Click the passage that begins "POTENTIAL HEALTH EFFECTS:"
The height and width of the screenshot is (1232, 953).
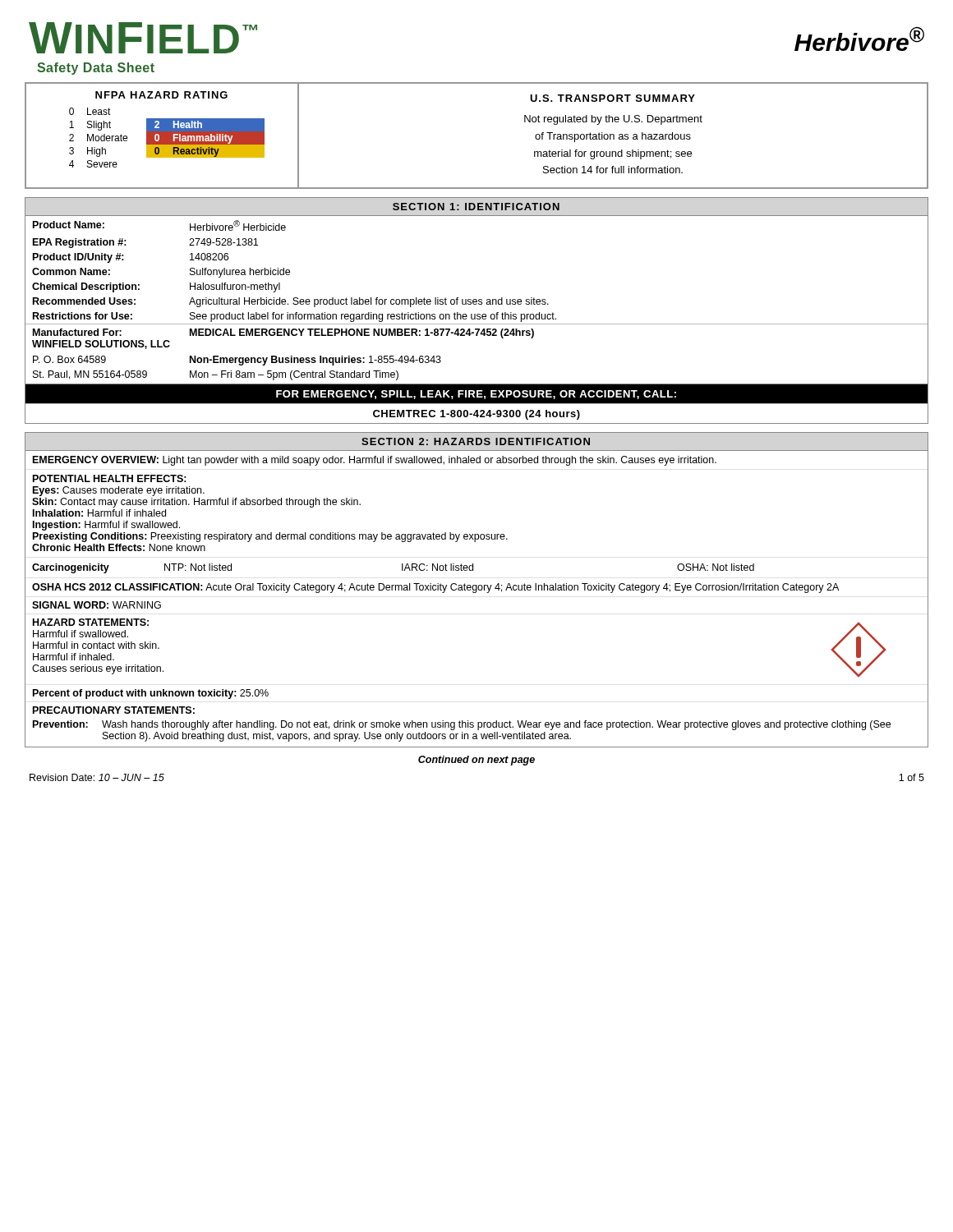(x=270, y=514)
